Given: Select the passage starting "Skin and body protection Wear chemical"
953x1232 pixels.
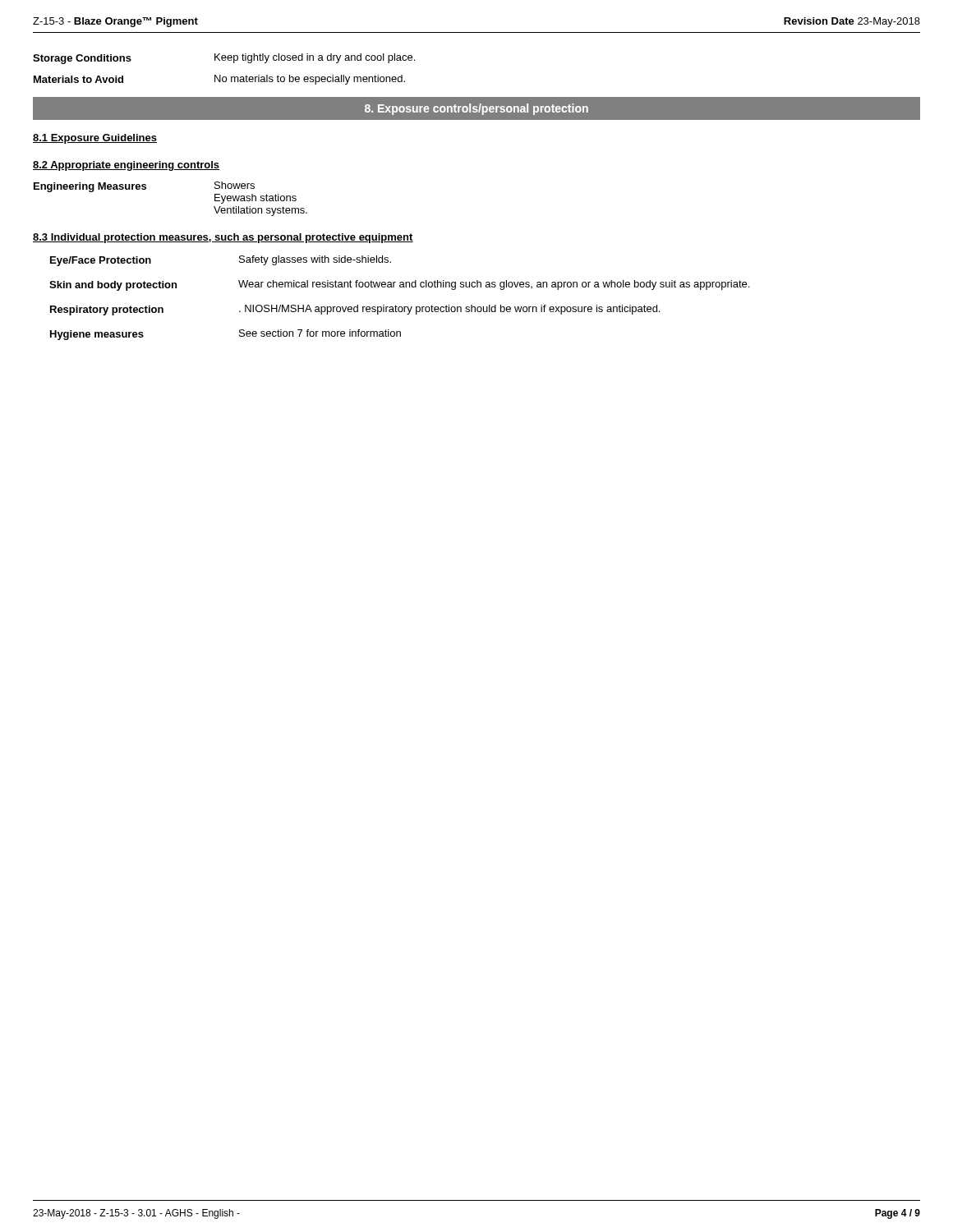Looking at the screenshot, I should 485,284.
